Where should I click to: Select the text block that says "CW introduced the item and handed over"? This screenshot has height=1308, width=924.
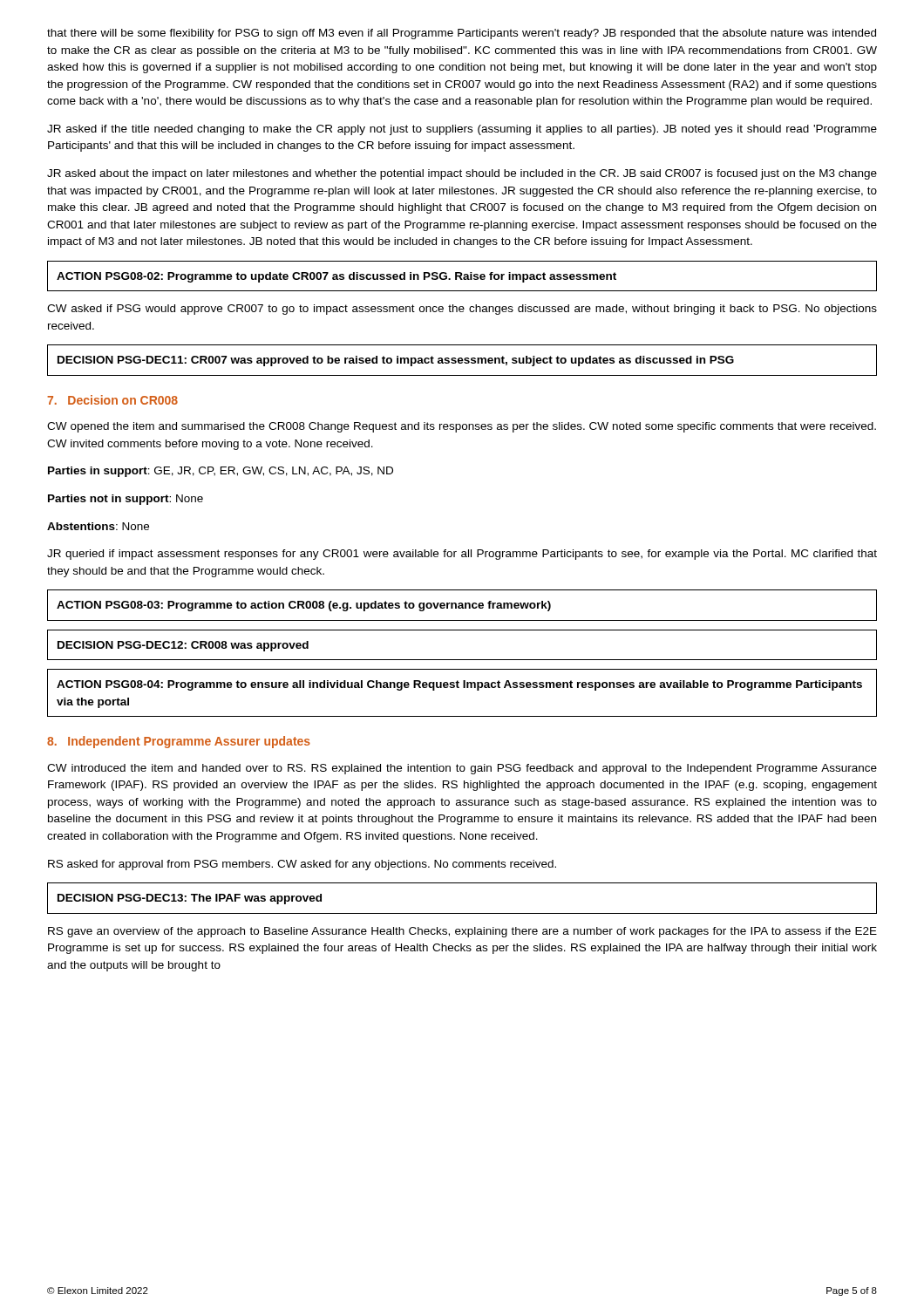pyautogui.click(x=462, y=802)
